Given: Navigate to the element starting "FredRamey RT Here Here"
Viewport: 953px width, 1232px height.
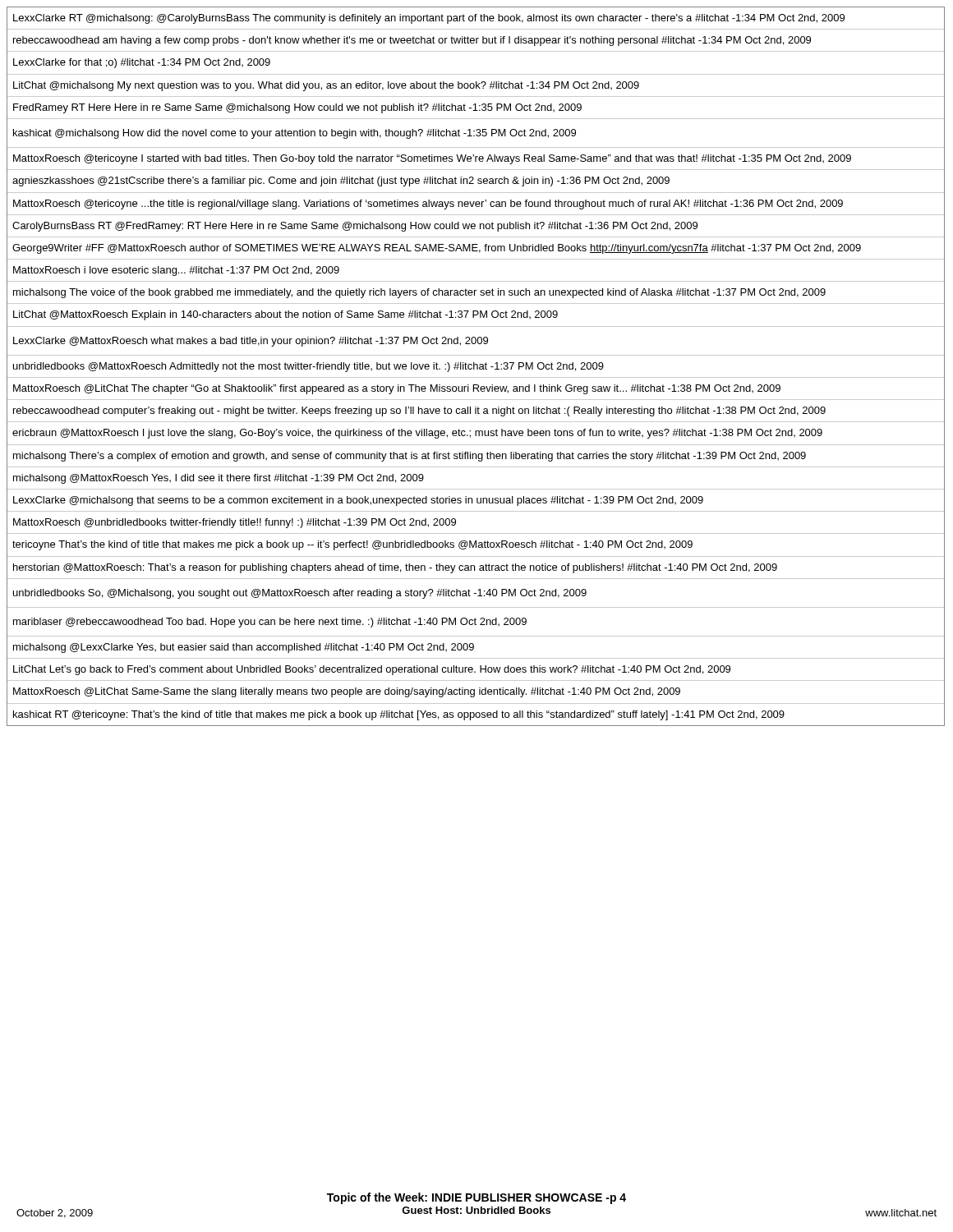Looking at the screenshot, I should (x=297, y=107).
